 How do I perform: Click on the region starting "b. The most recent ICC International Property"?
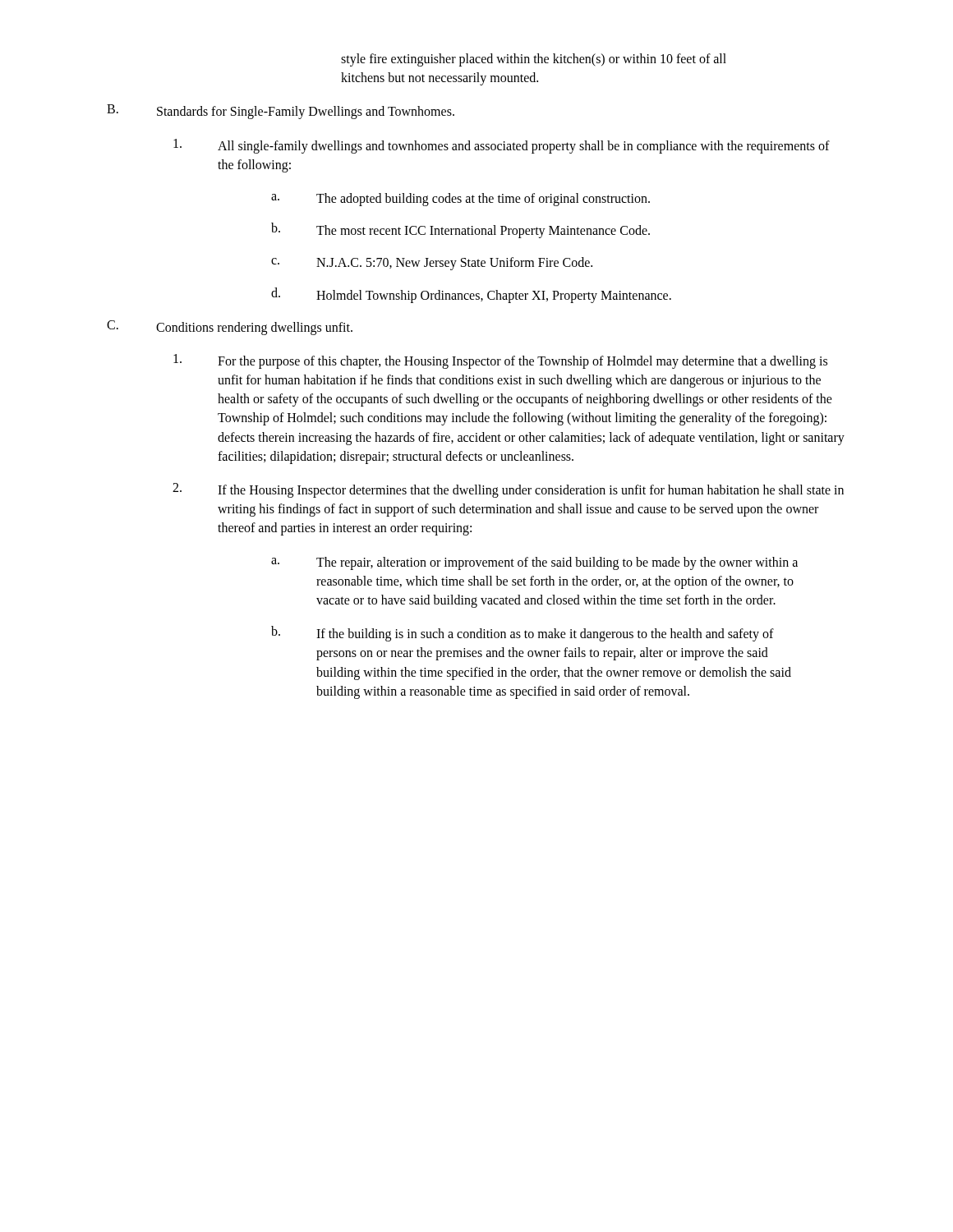(559, 231)
